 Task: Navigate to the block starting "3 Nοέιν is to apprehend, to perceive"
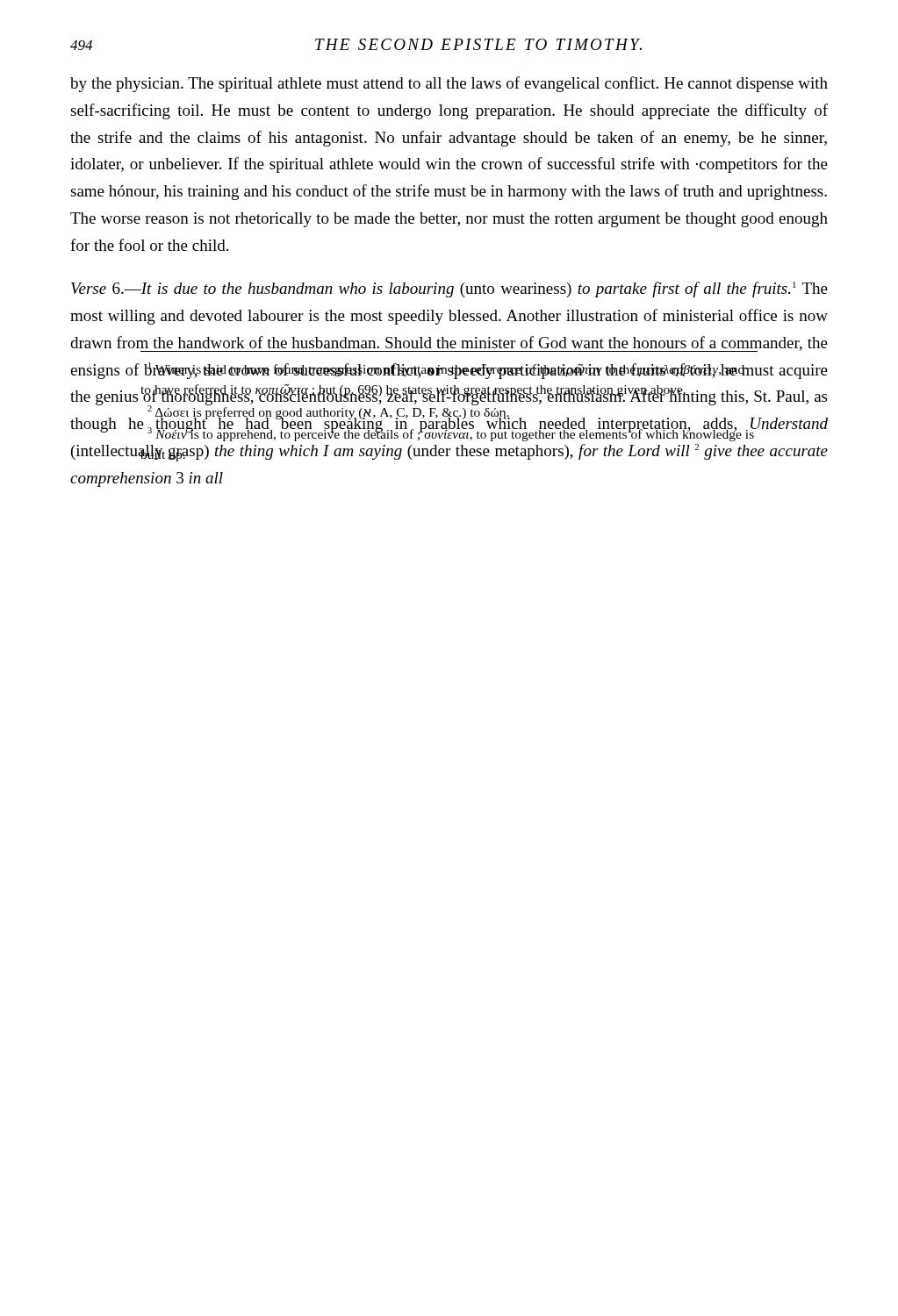(447, 443)
